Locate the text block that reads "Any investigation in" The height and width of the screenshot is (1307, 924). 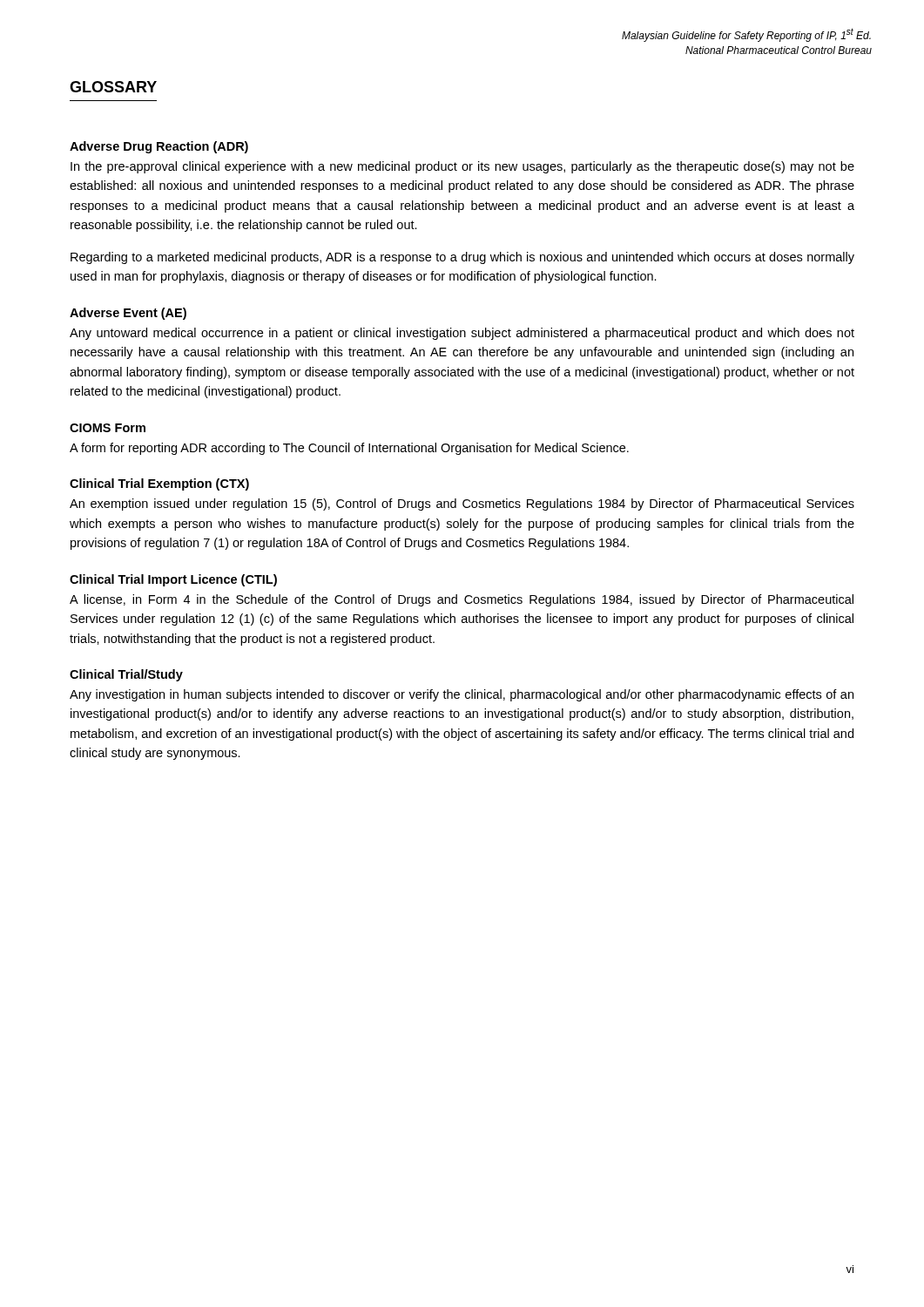click(x=462, y=724)
